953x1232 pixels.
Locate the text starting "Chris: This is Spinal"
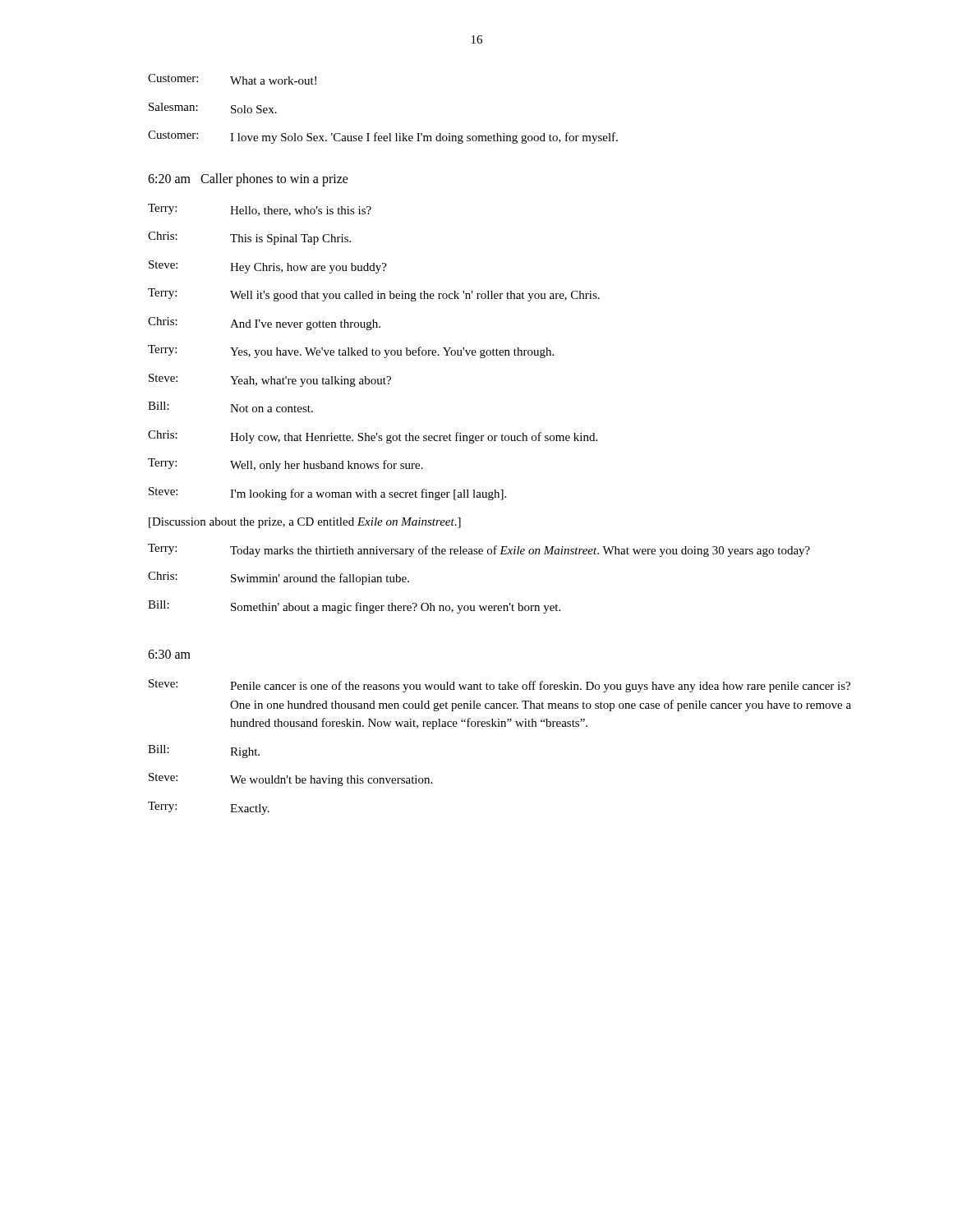click(250, 238)
